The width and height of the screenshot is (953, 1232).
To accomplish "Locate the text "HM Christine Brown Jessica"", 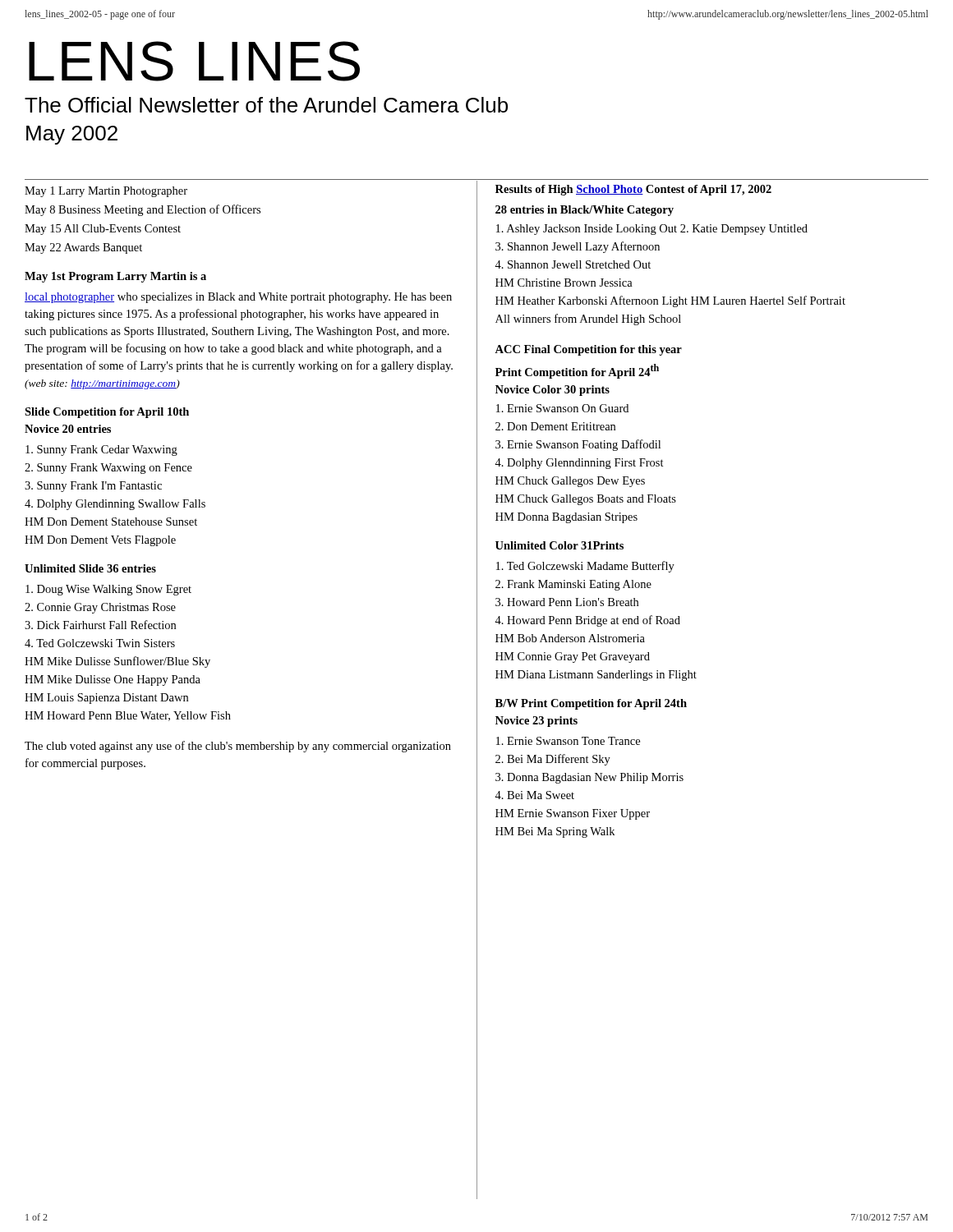I will click(x=564, y=283).
